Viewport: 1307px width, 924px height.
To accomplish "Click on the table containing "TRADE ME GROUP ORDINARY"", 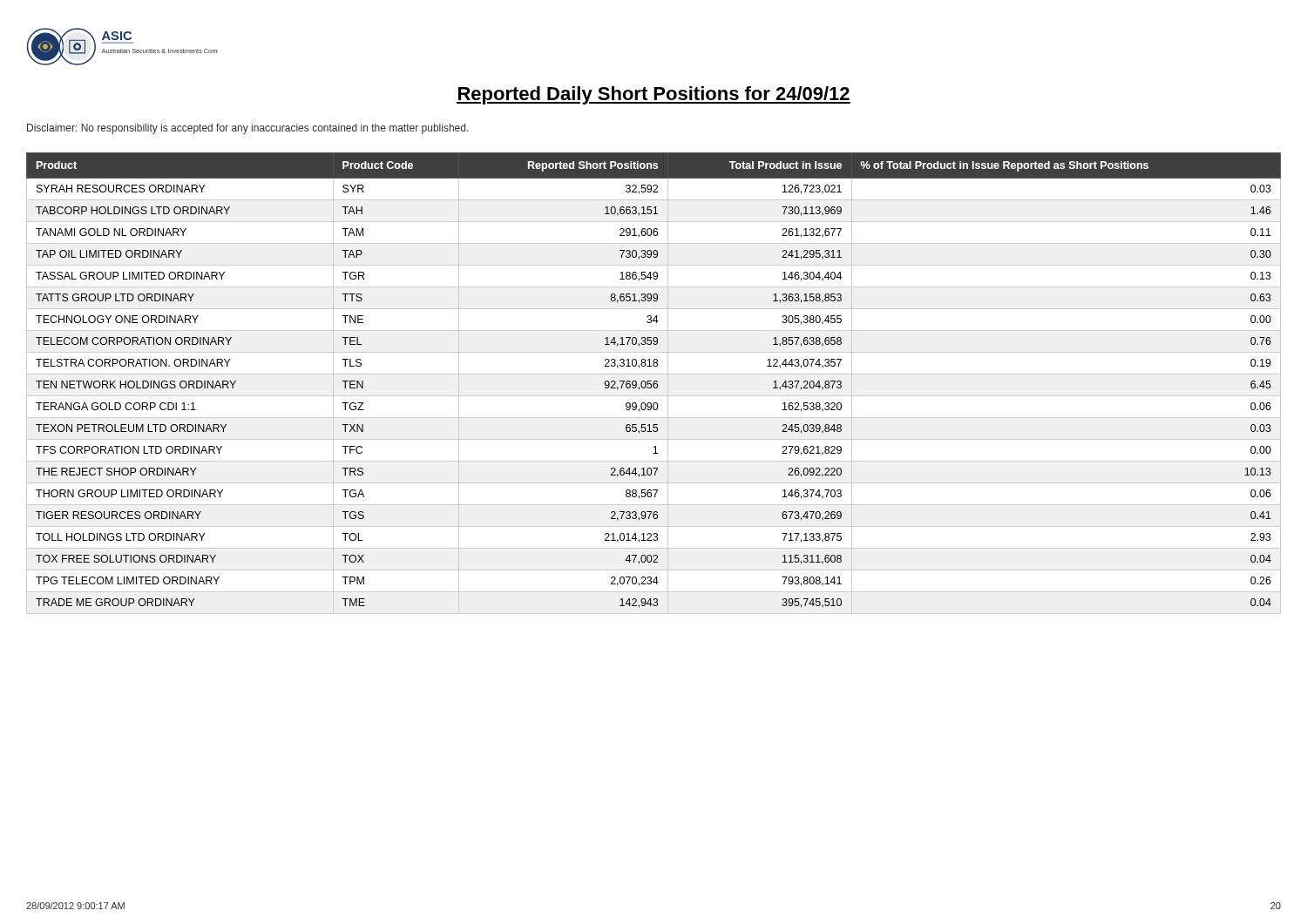I will 654,383.
